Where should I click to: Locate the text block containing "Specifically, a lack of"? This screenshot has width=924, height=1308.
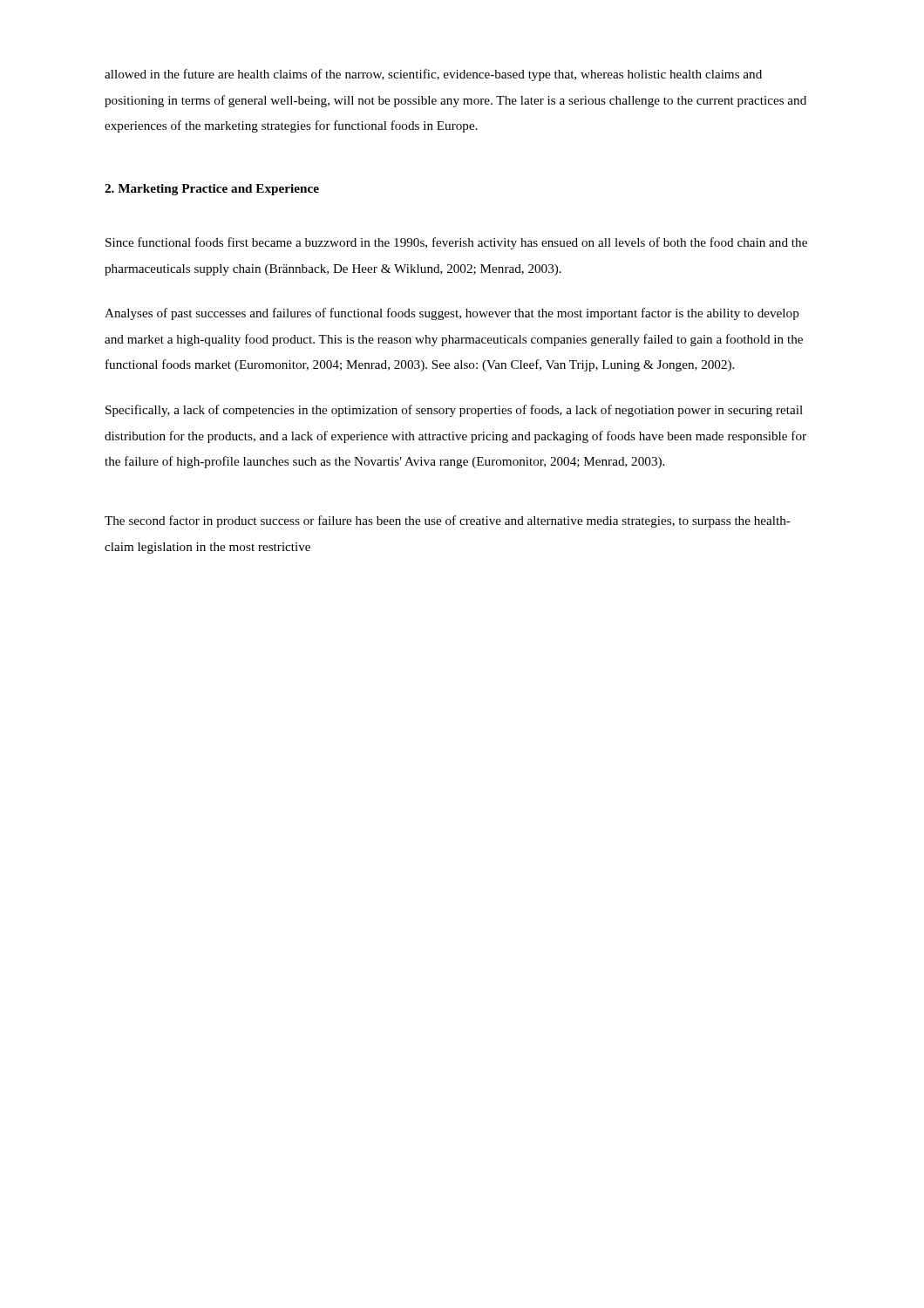455,435
